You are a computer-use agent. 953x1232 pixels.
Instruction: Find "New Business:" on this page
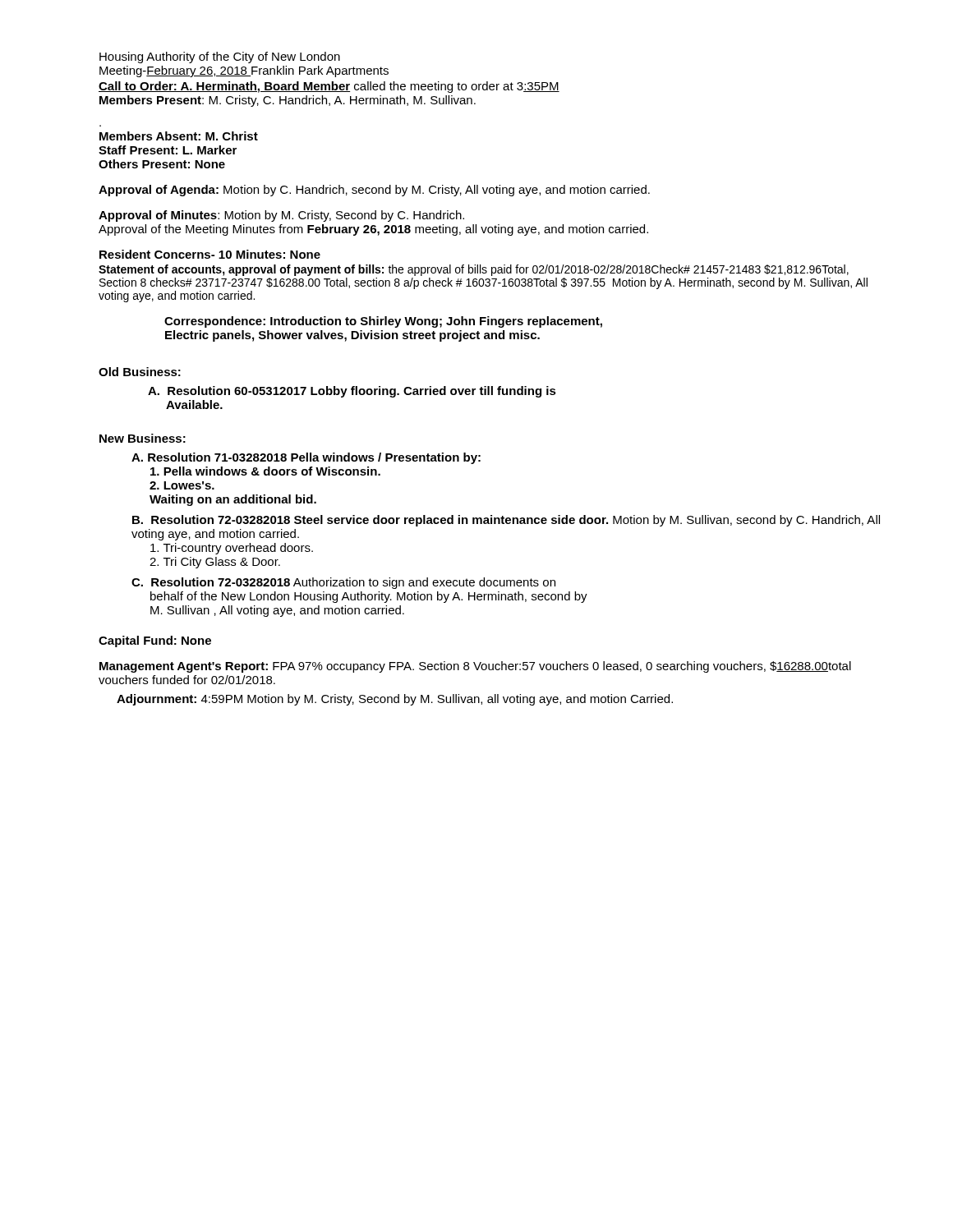coord(142,438)
